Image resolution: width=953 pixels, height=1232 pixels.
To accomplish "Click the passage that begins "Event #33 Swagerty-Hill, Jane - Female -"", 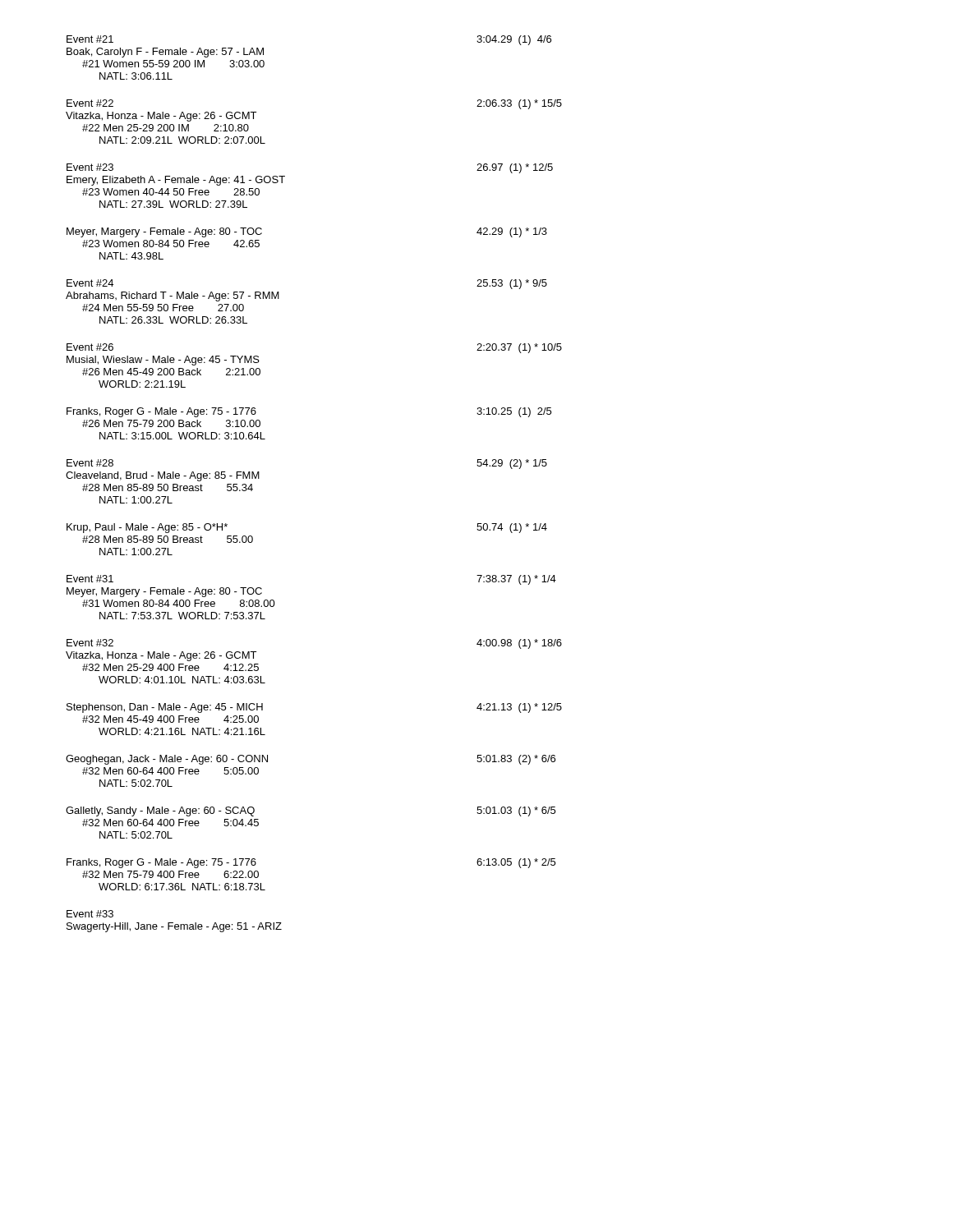I will pyautogui.click(x=263, y=920).
